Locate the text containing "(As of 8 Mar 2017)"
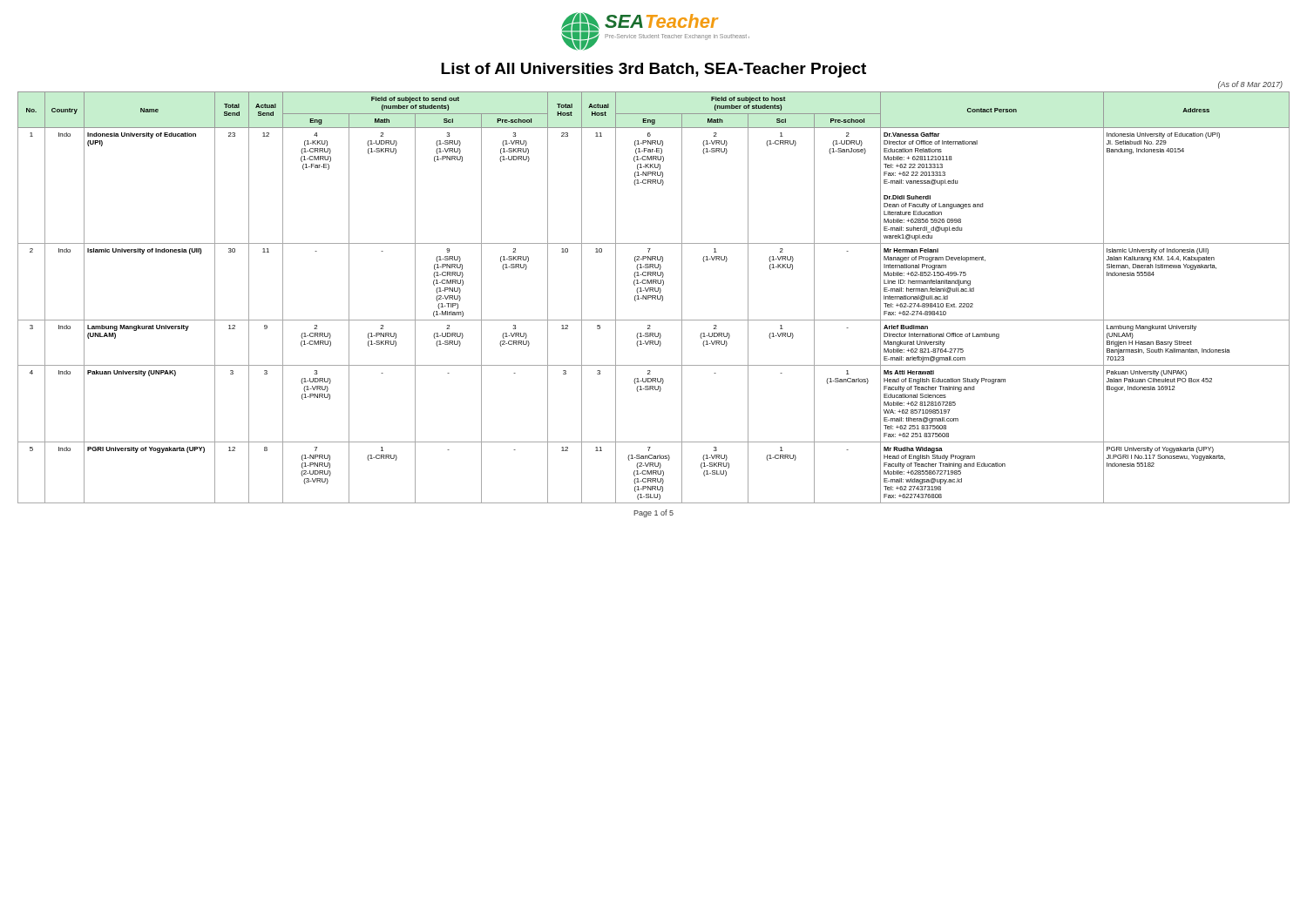Screen dimensions: 924x1307 pyautogui.click(x=1250, y=84)
